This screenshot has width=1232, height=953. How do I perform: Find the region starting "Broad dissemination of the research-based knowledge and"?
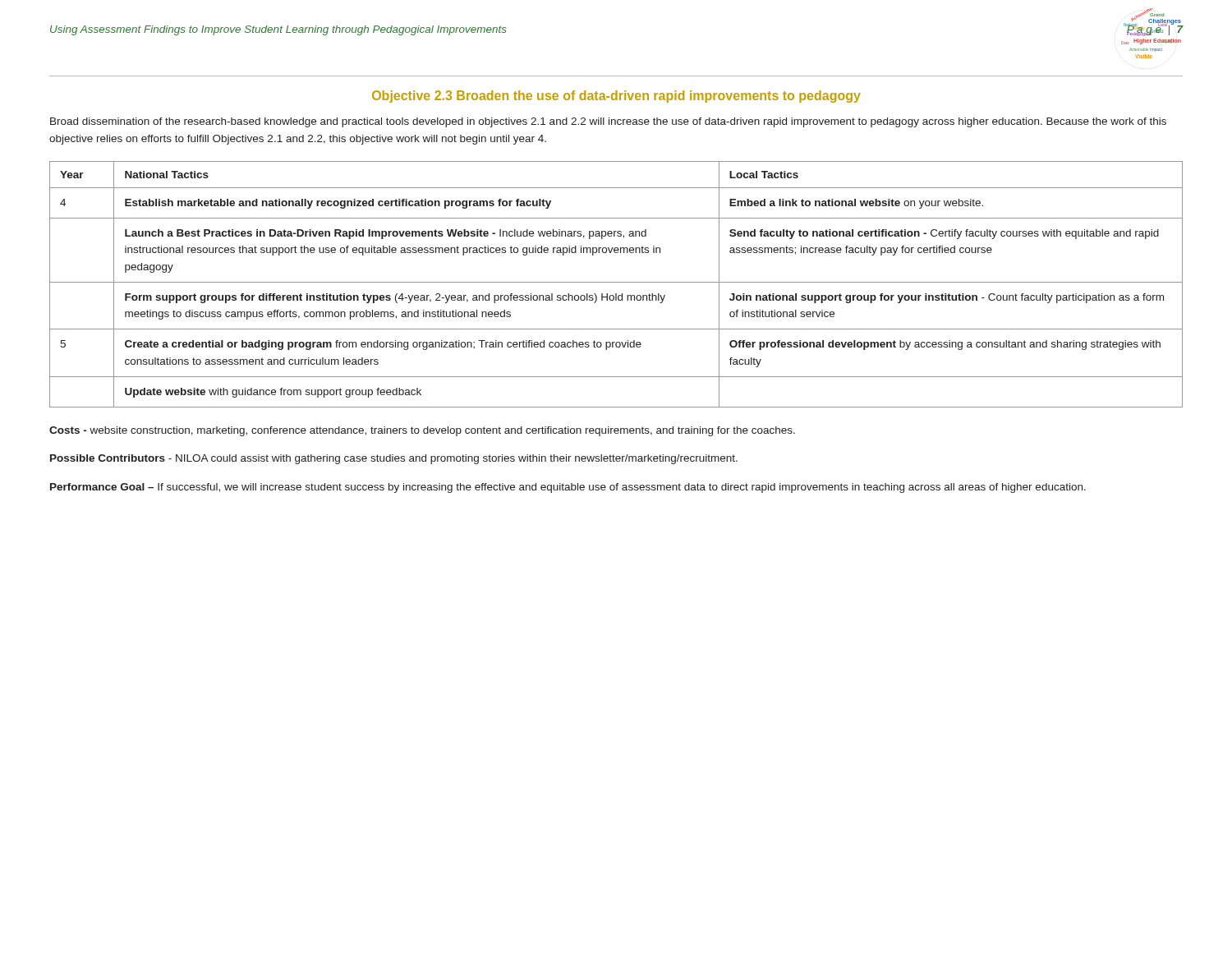[608, 130]
